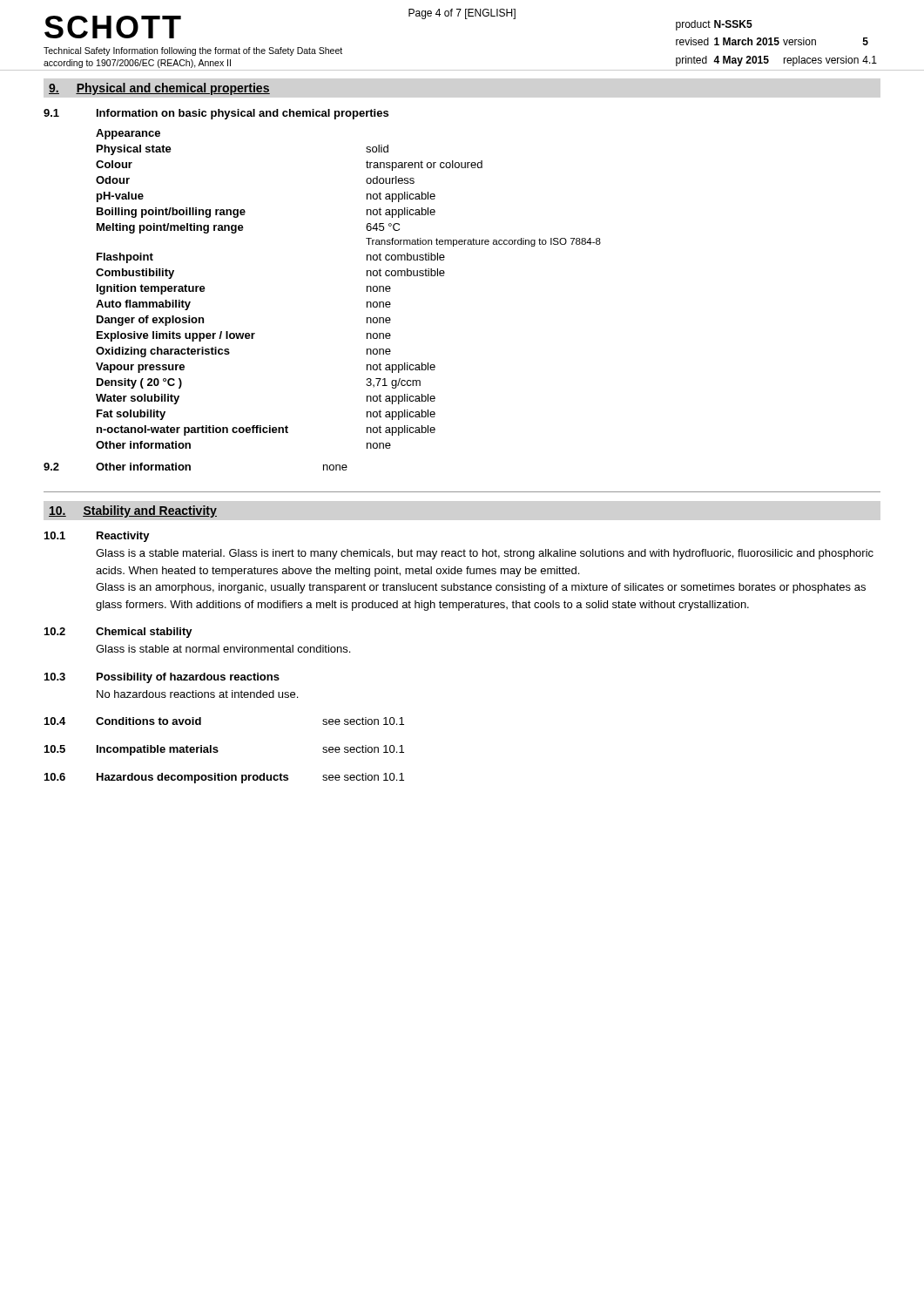Select the text with the text "Explosive limits upper / lower none"
The image size is (924, 1307).
(x=244, y=336)
